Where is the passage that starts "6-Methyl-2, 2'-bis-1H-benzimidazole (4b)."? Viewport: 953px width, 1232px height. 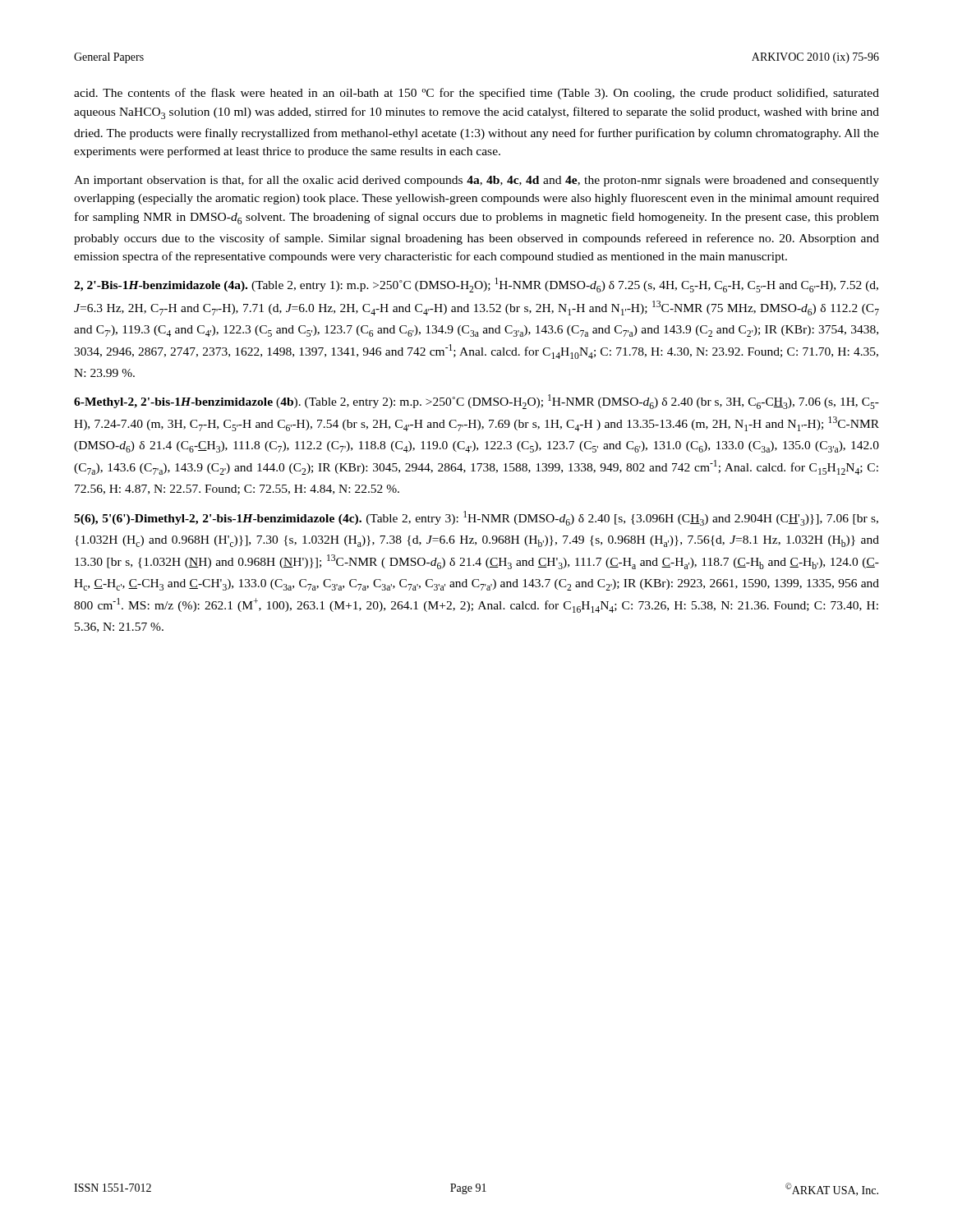[476, 445]
